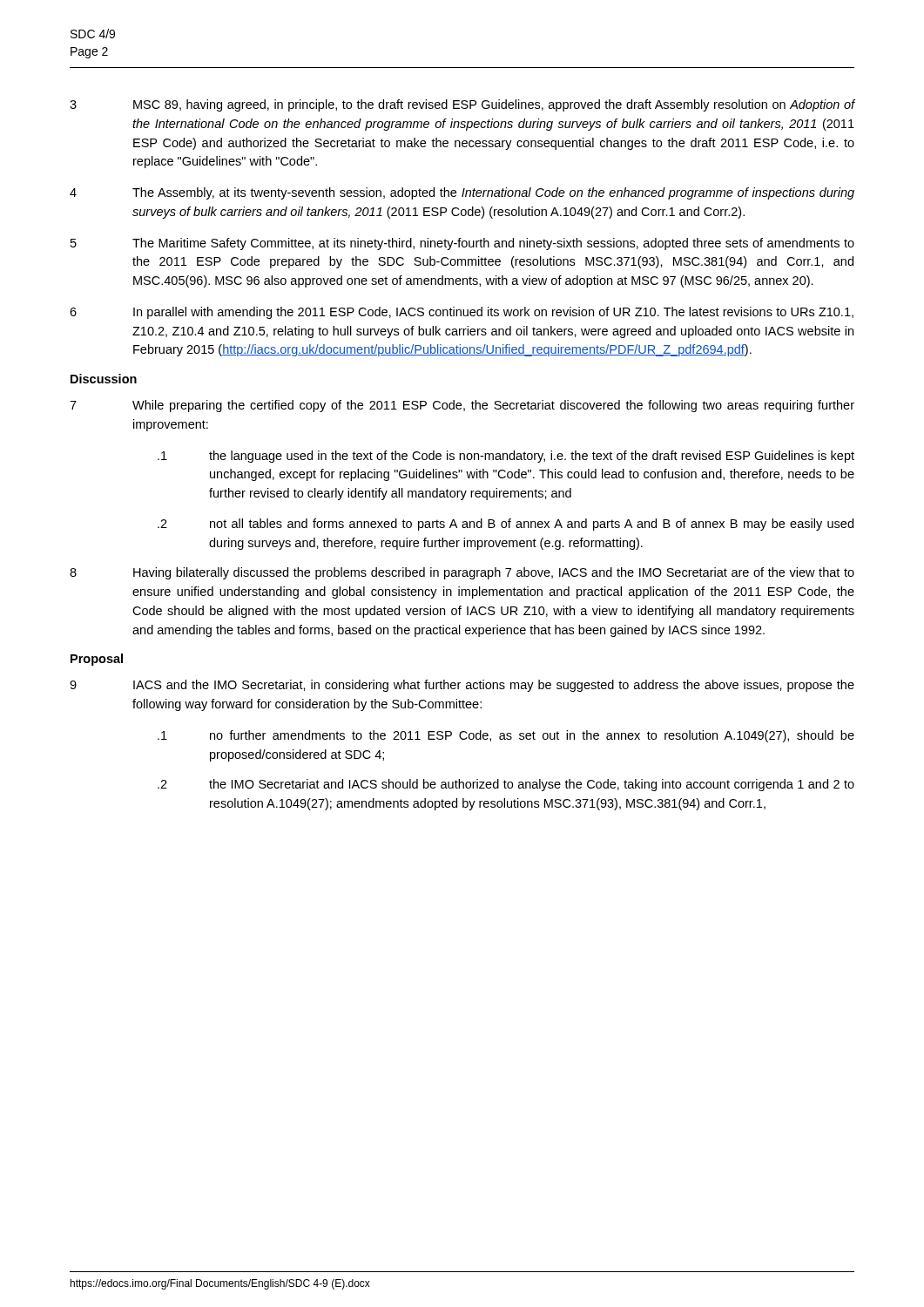Viewport: 924px width, 1307px height.
Task: Point to the element starting "4 The Assembly, at"
Action: point(462,203)
